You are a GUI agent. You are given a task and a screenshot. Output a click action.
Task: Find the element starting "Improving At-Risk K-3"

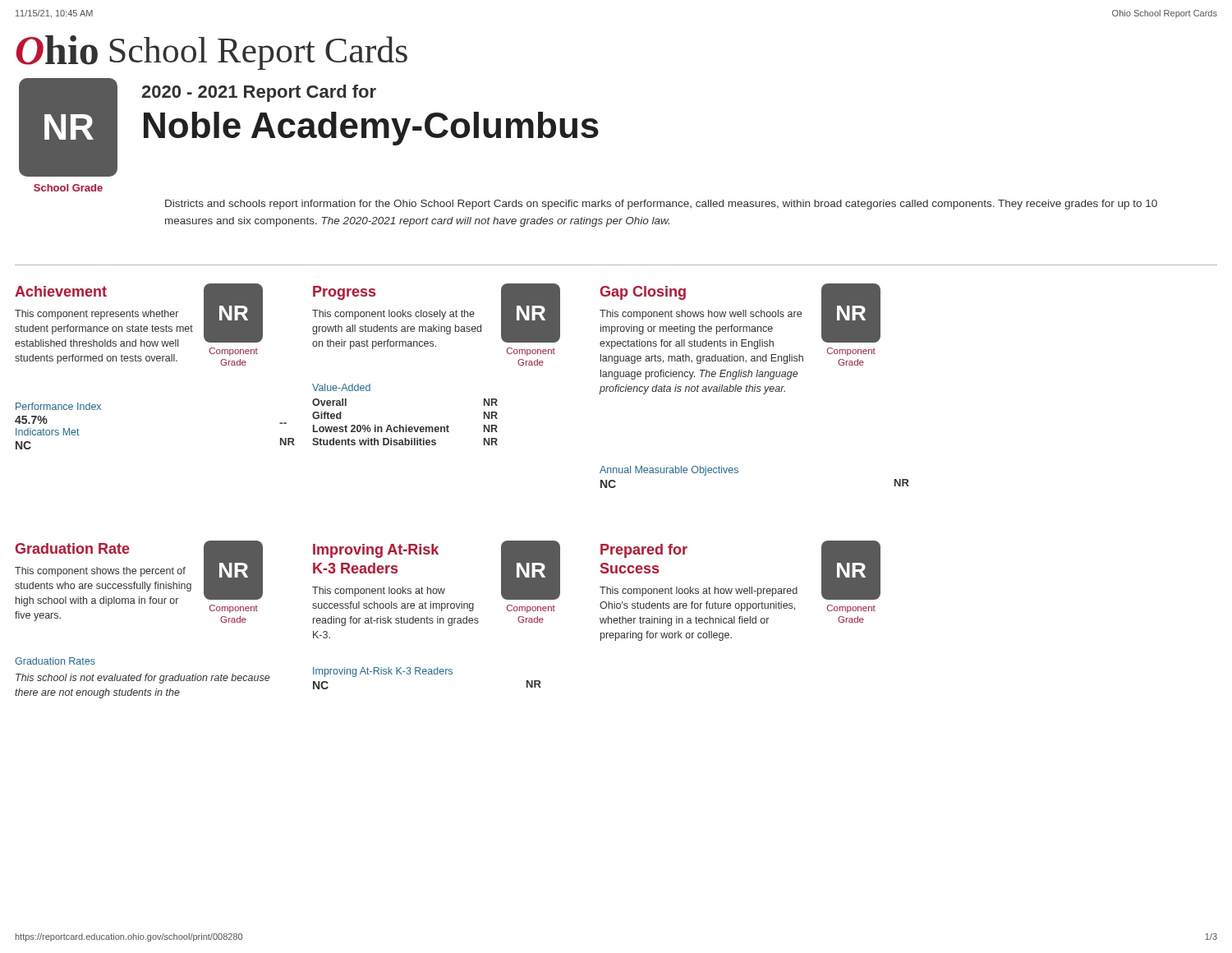coord(419,679)
